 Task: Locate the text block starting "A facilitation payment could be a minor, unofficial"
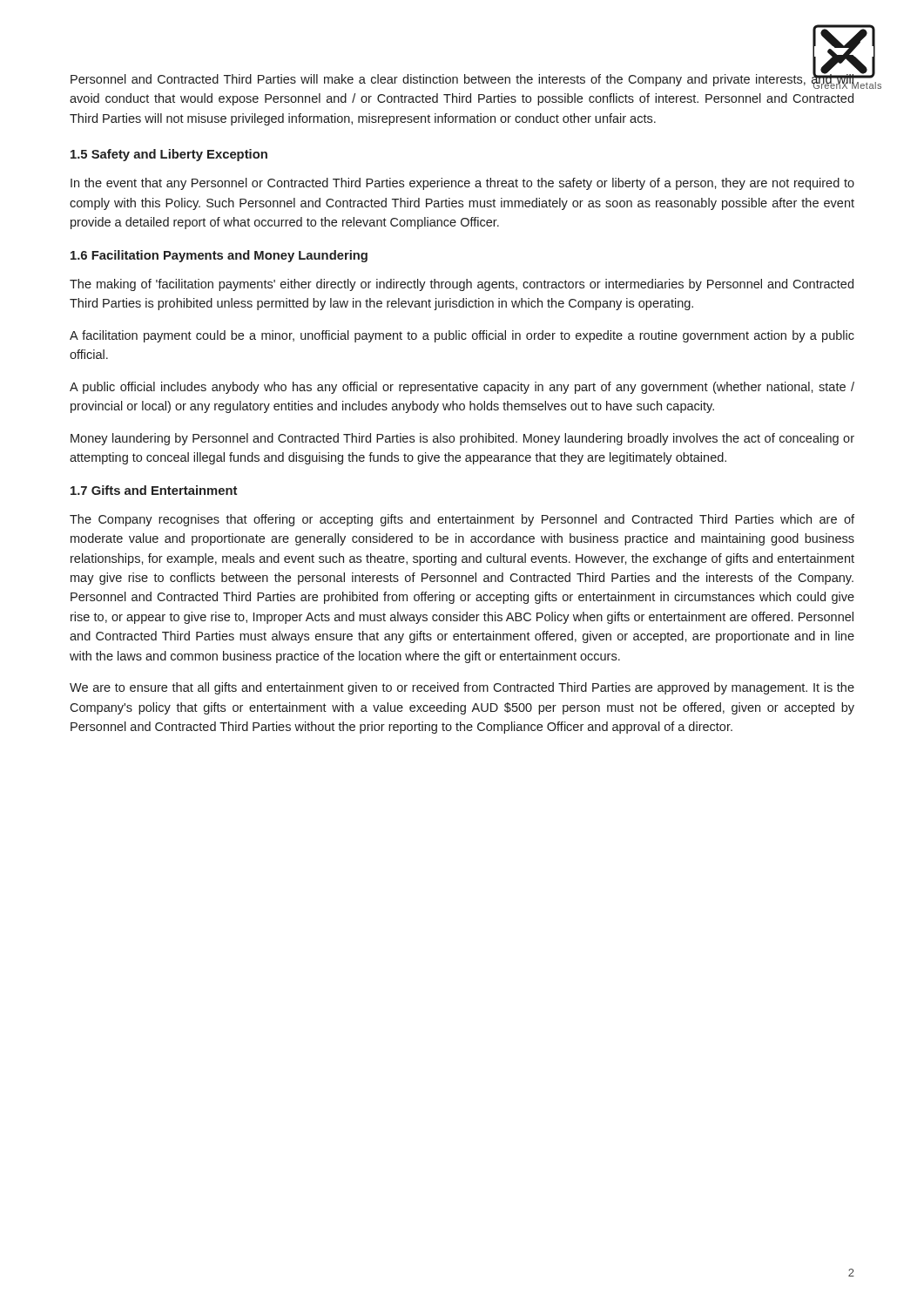click(462, 345)
